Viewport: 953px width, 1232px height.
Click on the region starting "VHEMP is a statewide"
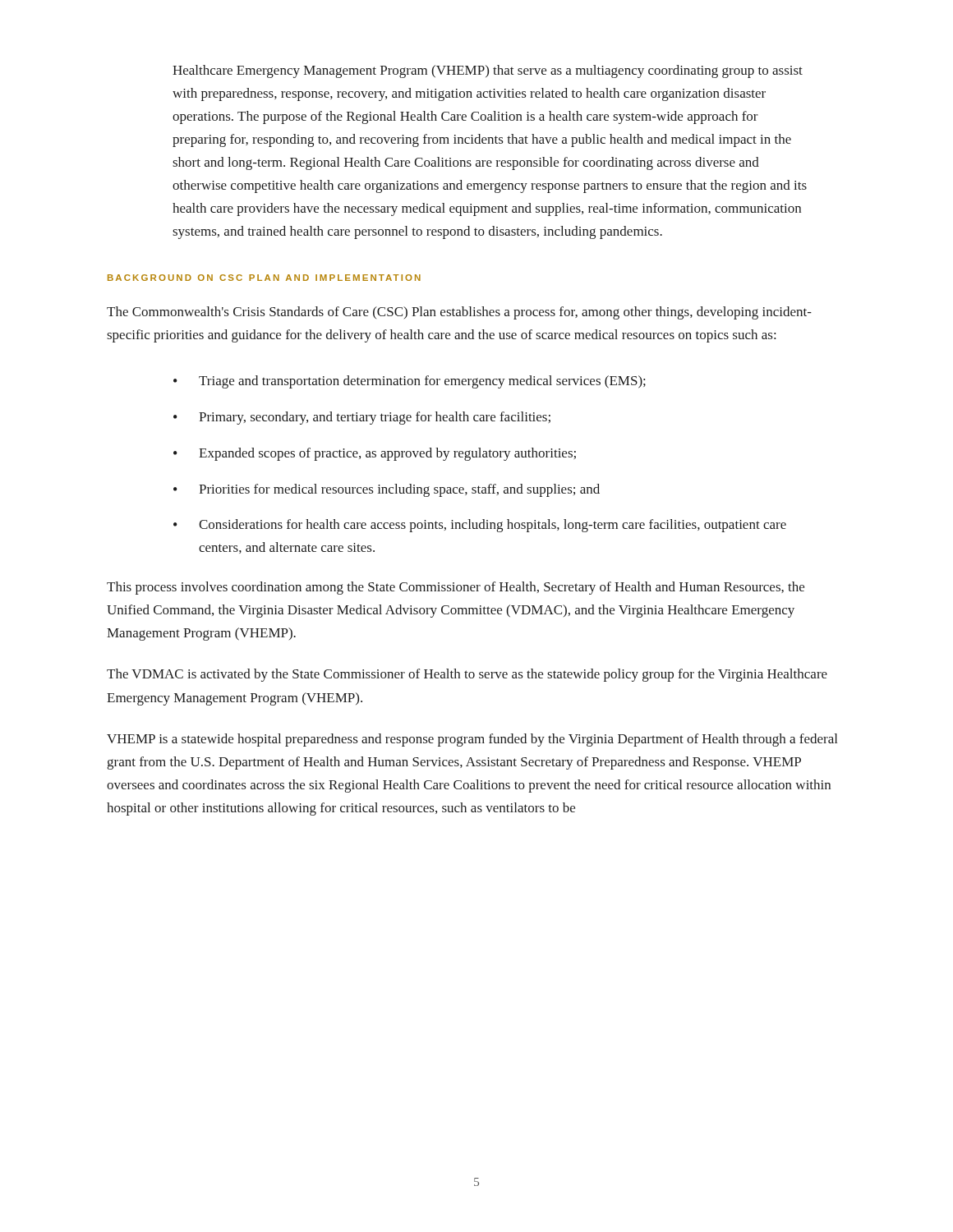(x=472, y=773)
